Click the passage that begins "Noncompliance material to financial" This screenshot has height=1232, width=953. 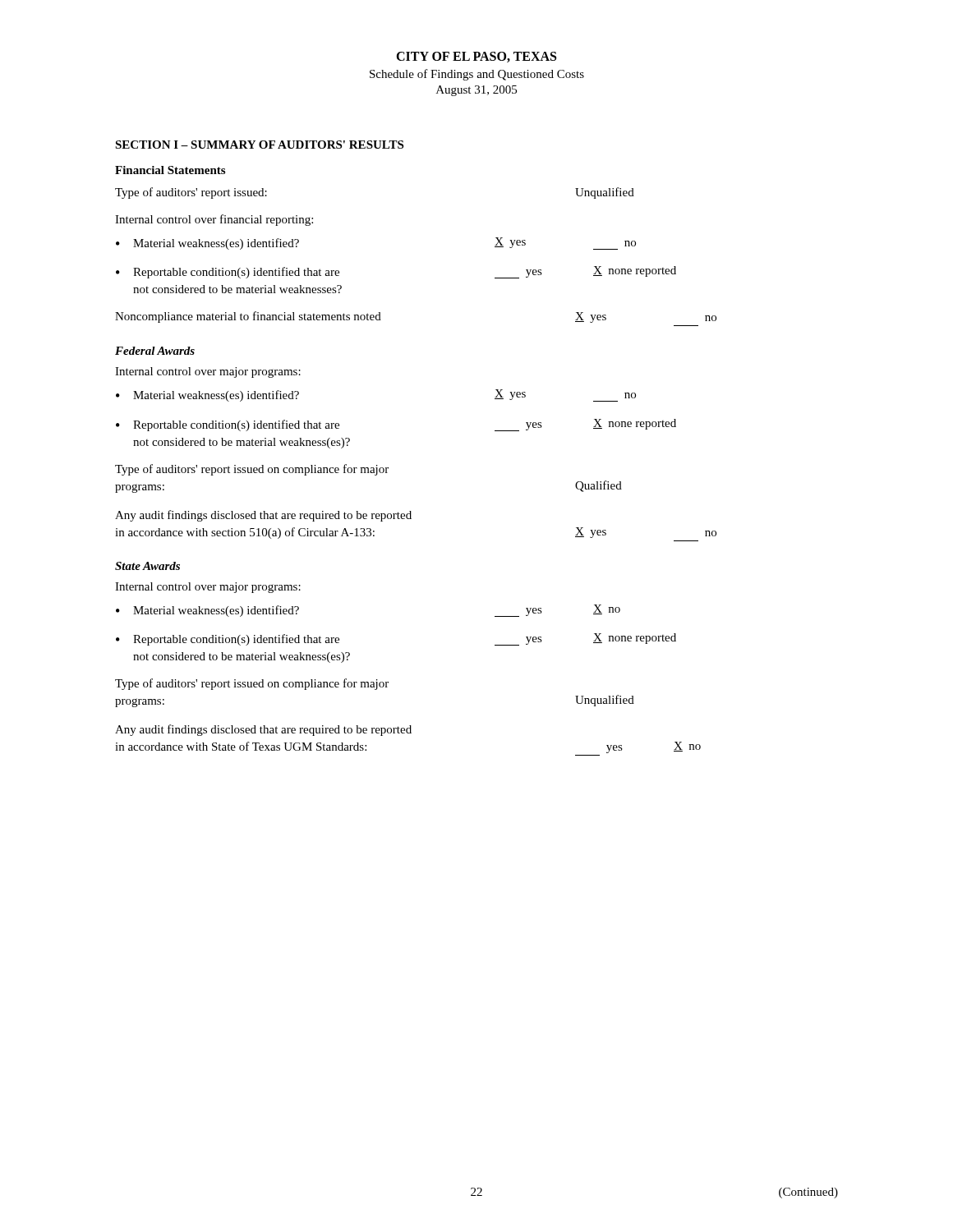click(244, 317)
